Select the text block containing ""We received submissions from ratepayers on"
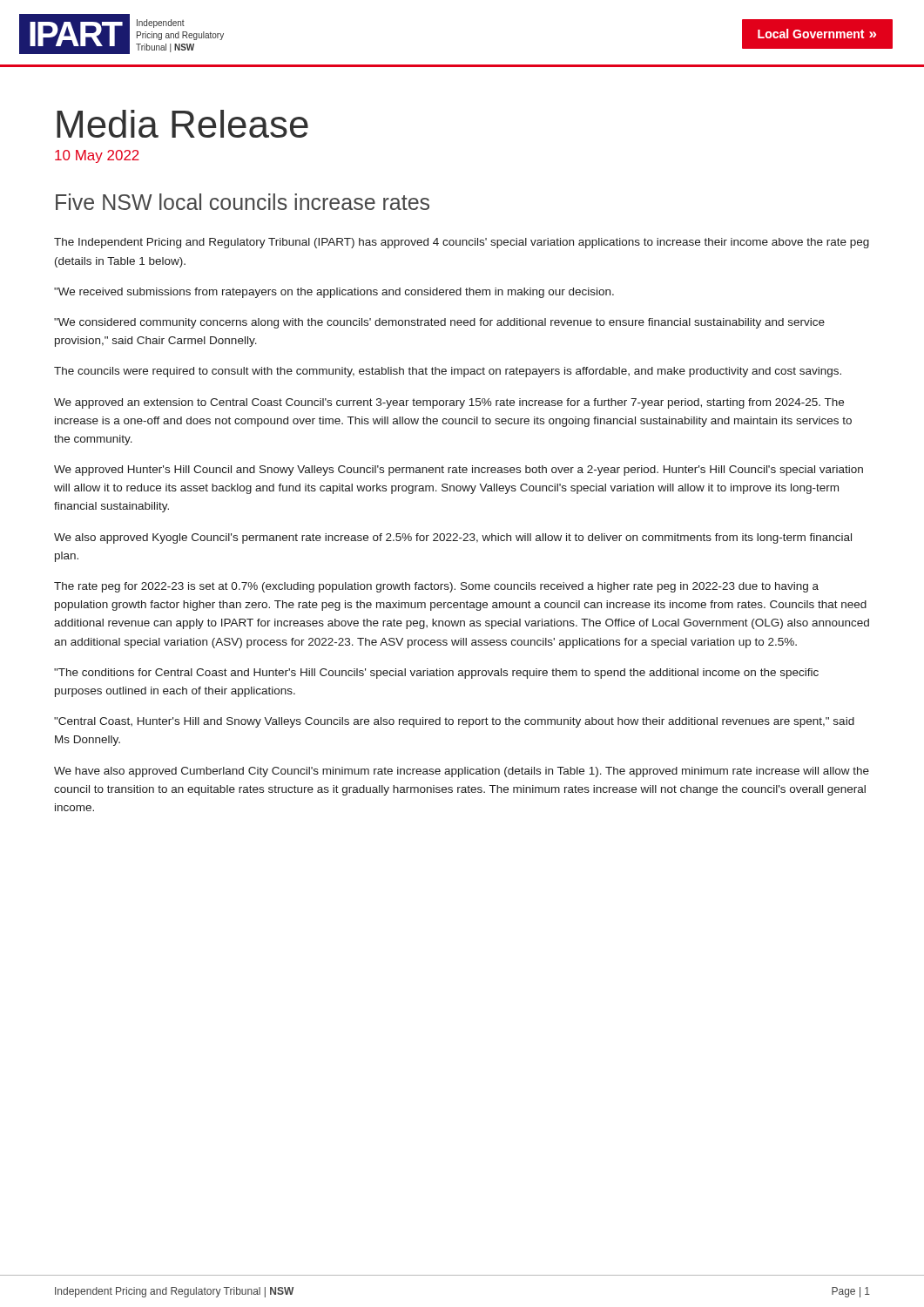This screenshot has width=924, height=1307. tap(334, 291)
